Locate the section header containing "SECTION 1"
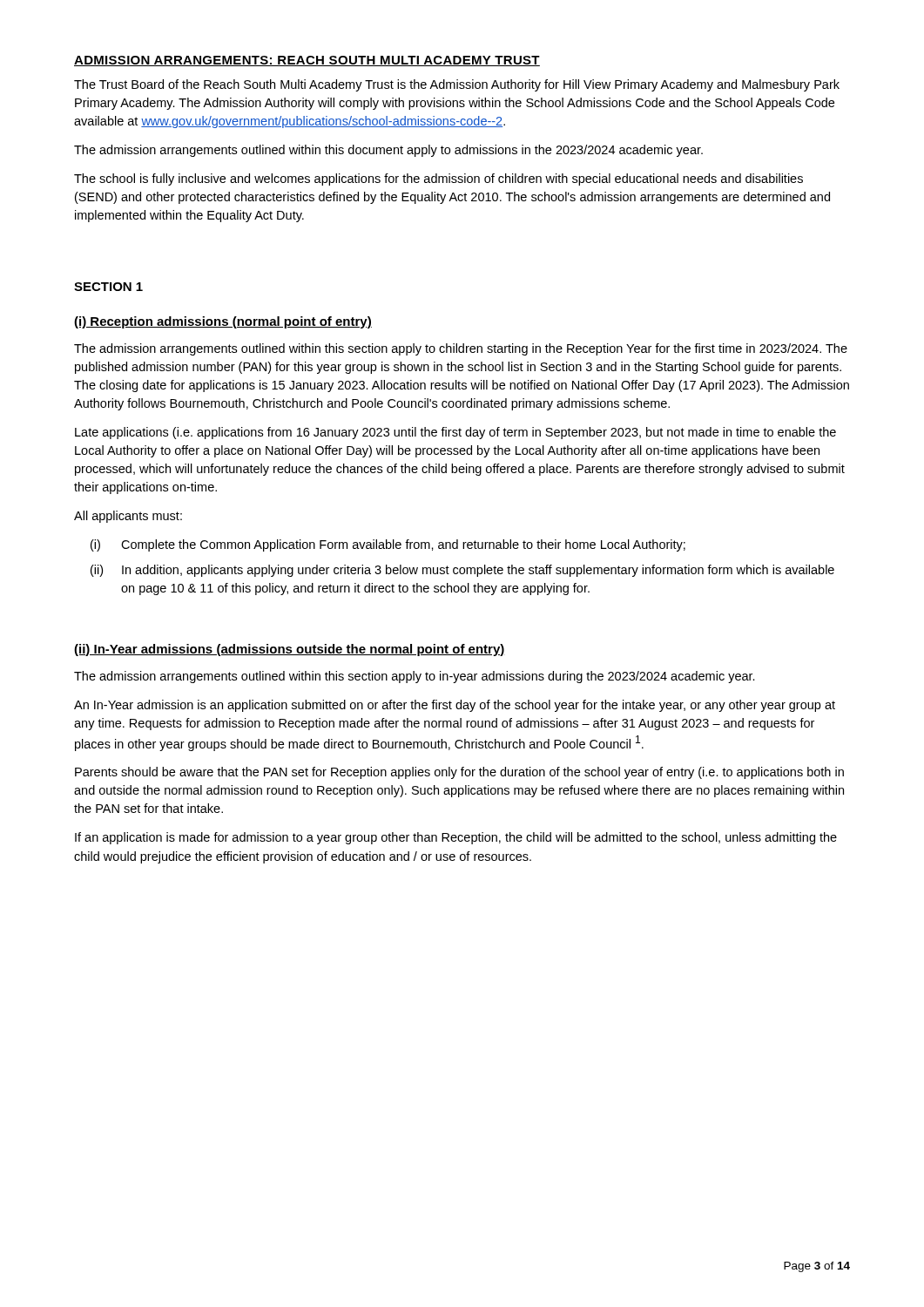The width and height of the screenshot is (924, 1307). [108, 287]
